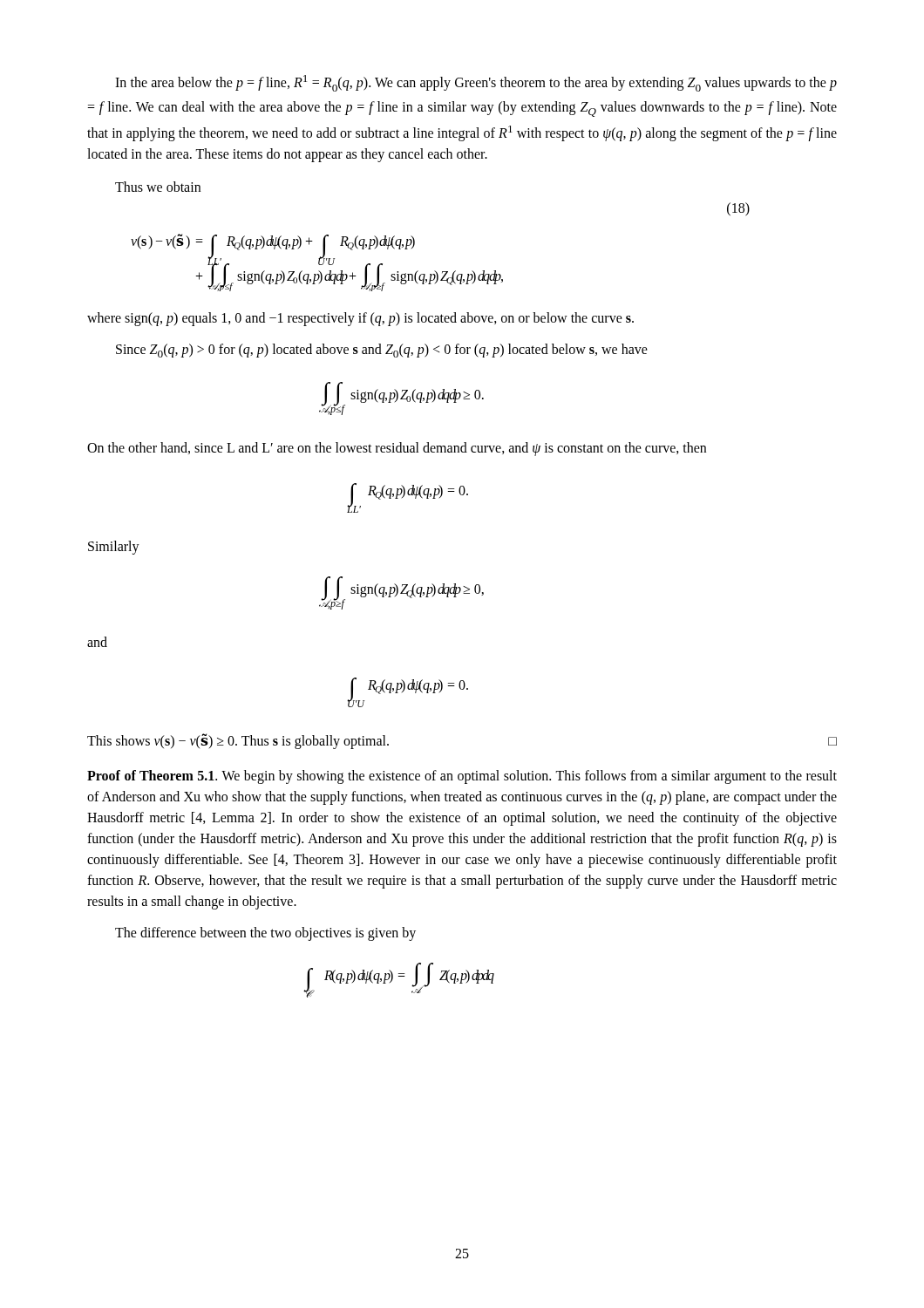Locate the block starting "On the other hand, since"
The height and width of the screenshot is (1308, 924).
tap(397, 448)
